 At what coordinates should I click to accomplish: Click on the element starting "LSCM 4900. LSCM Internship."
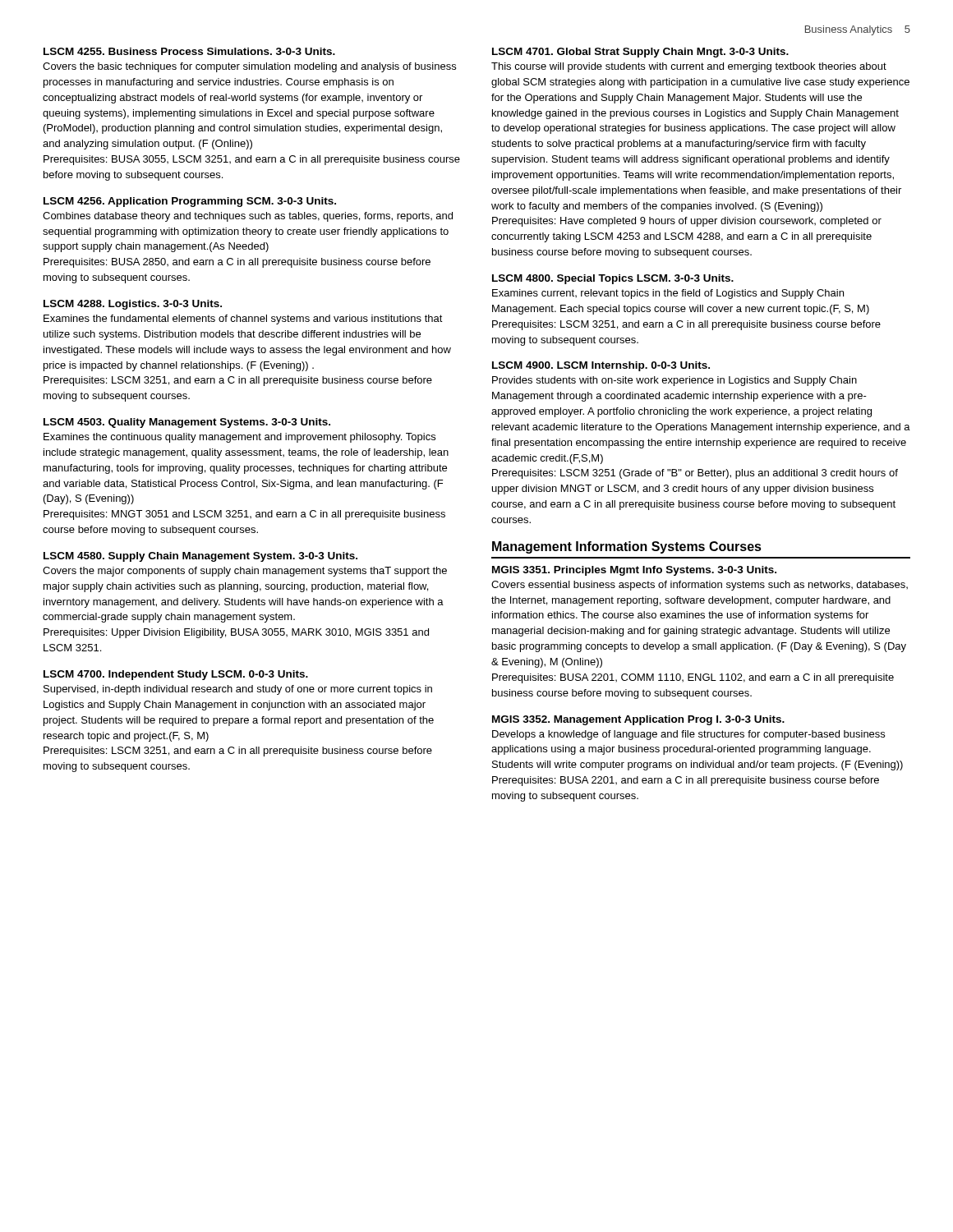[x=701, y=444]
